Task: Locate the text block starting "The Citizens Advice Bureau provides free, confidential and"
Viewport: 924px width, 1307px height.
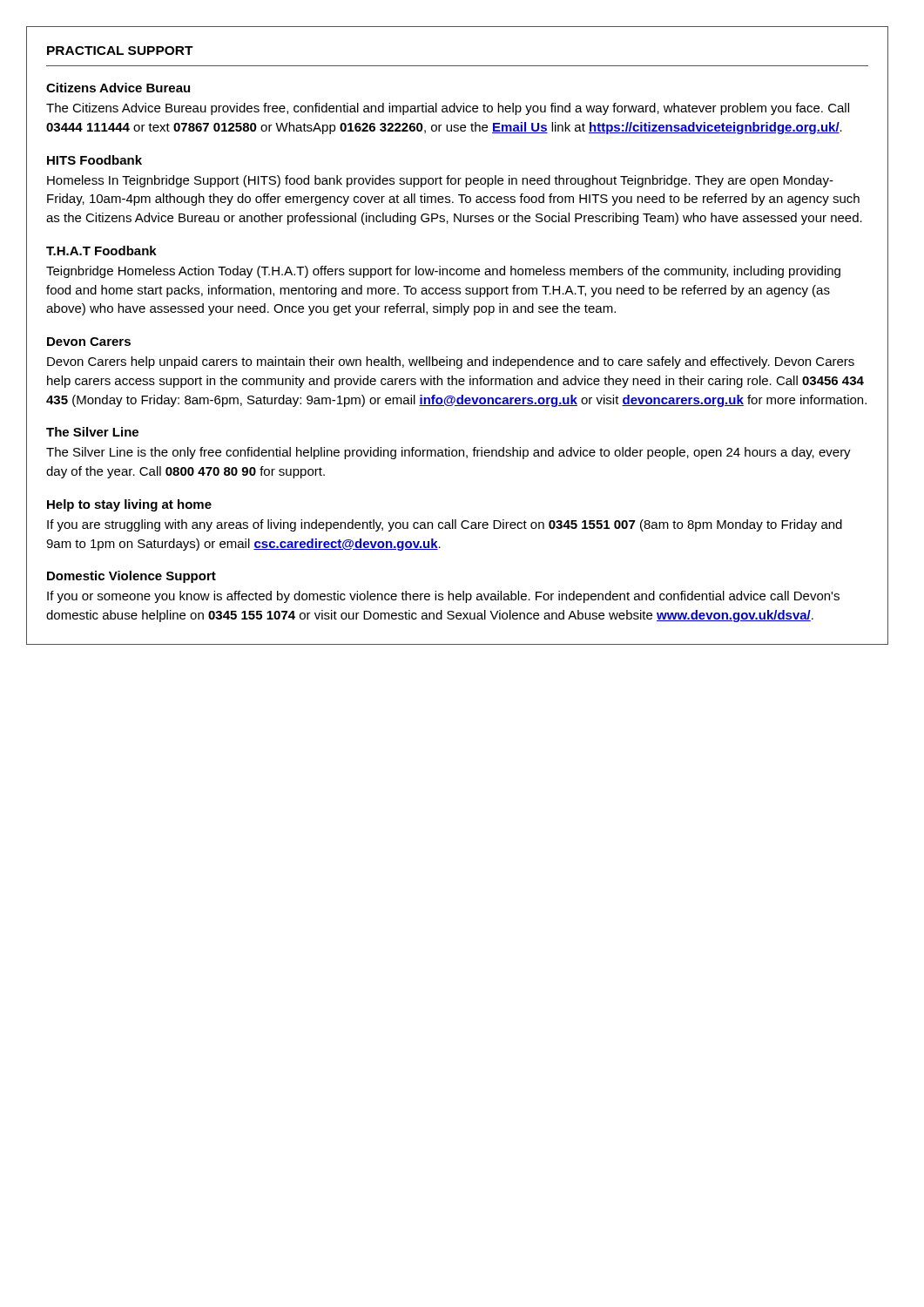Action: (x=457, y=117)
